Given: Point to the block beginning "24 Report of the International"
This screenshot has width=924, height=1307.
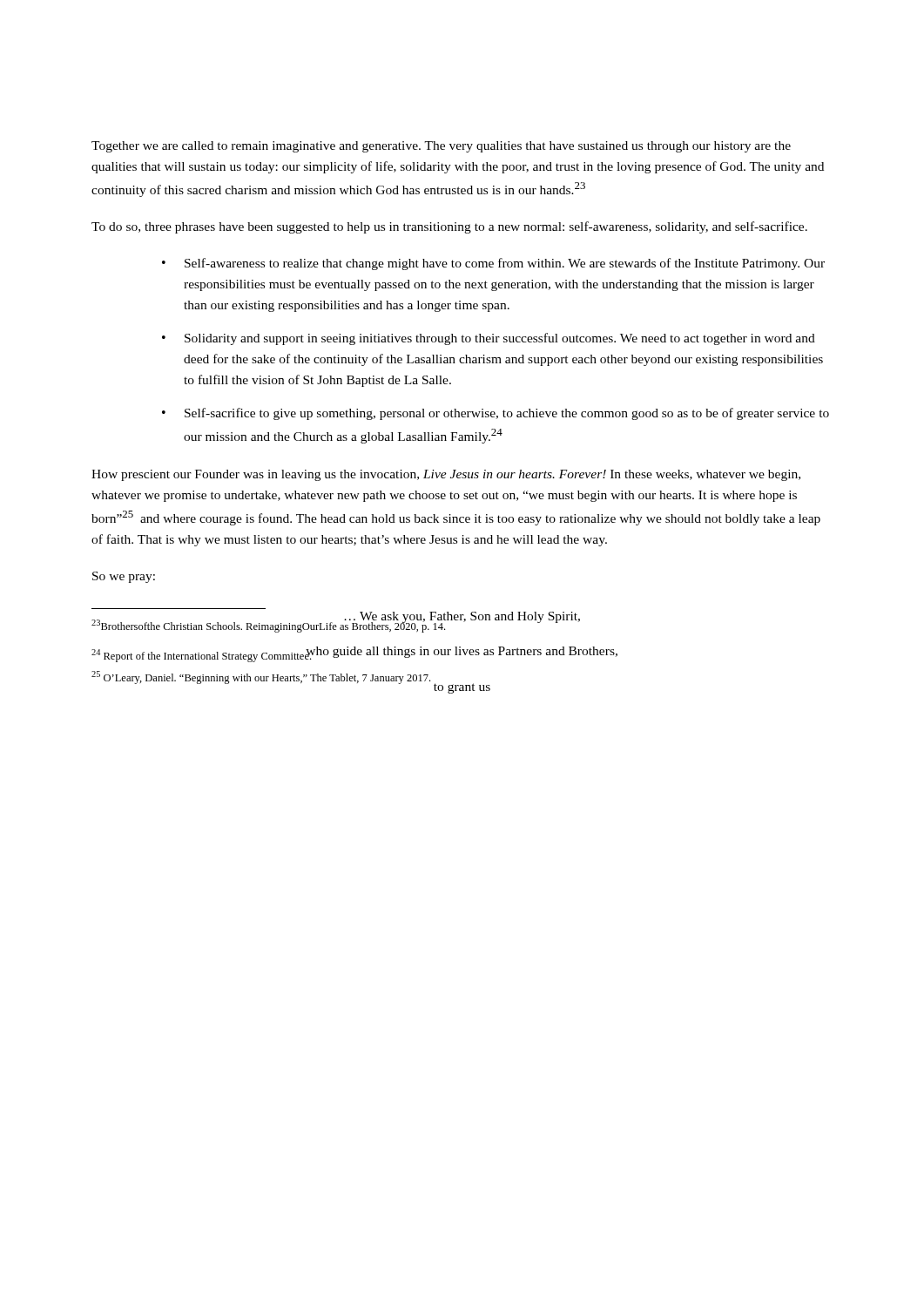Looking at the screenshot, I should click(x=202, y=654).
